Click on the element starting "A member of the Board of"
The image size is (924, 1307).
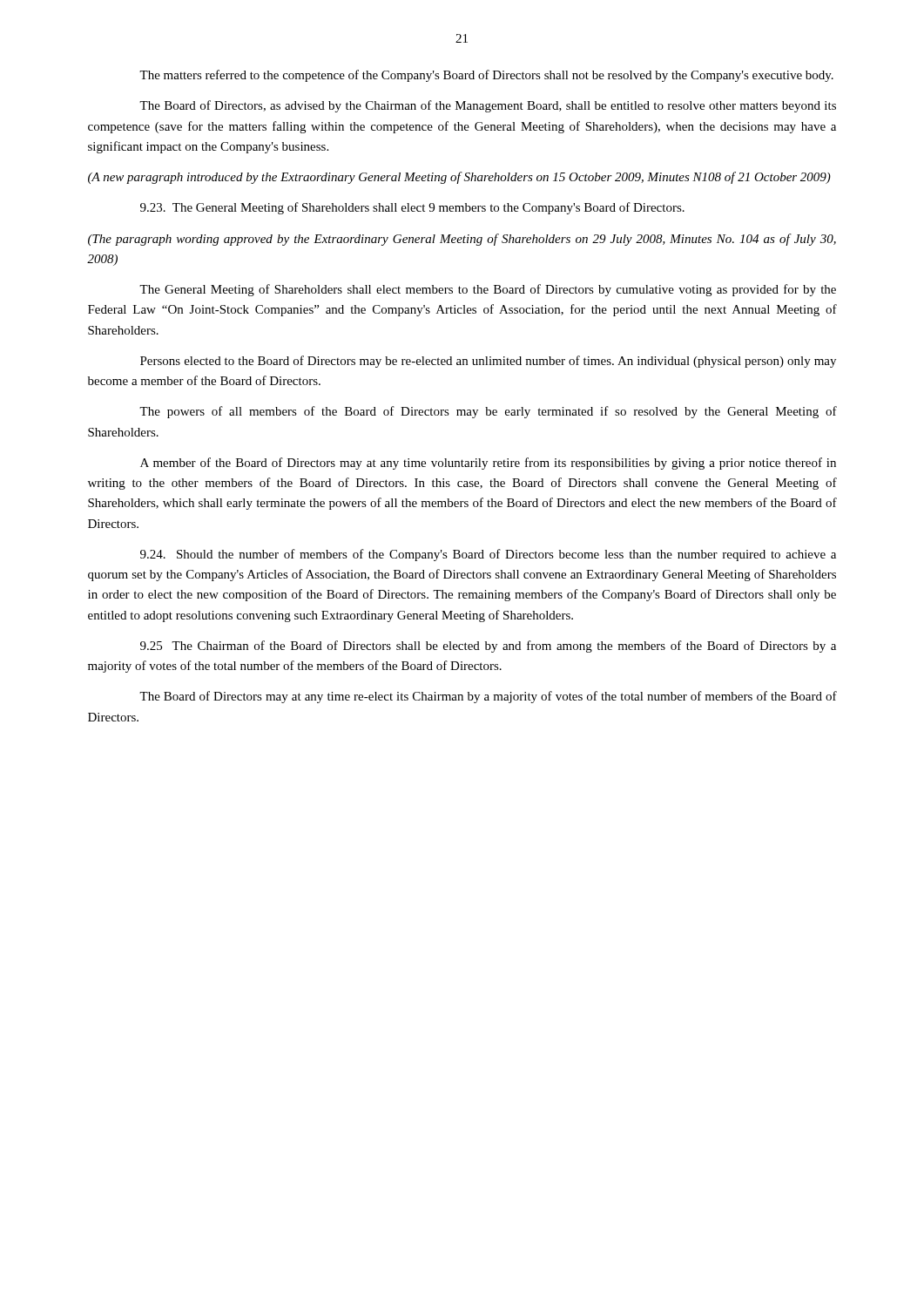(462, 493)
